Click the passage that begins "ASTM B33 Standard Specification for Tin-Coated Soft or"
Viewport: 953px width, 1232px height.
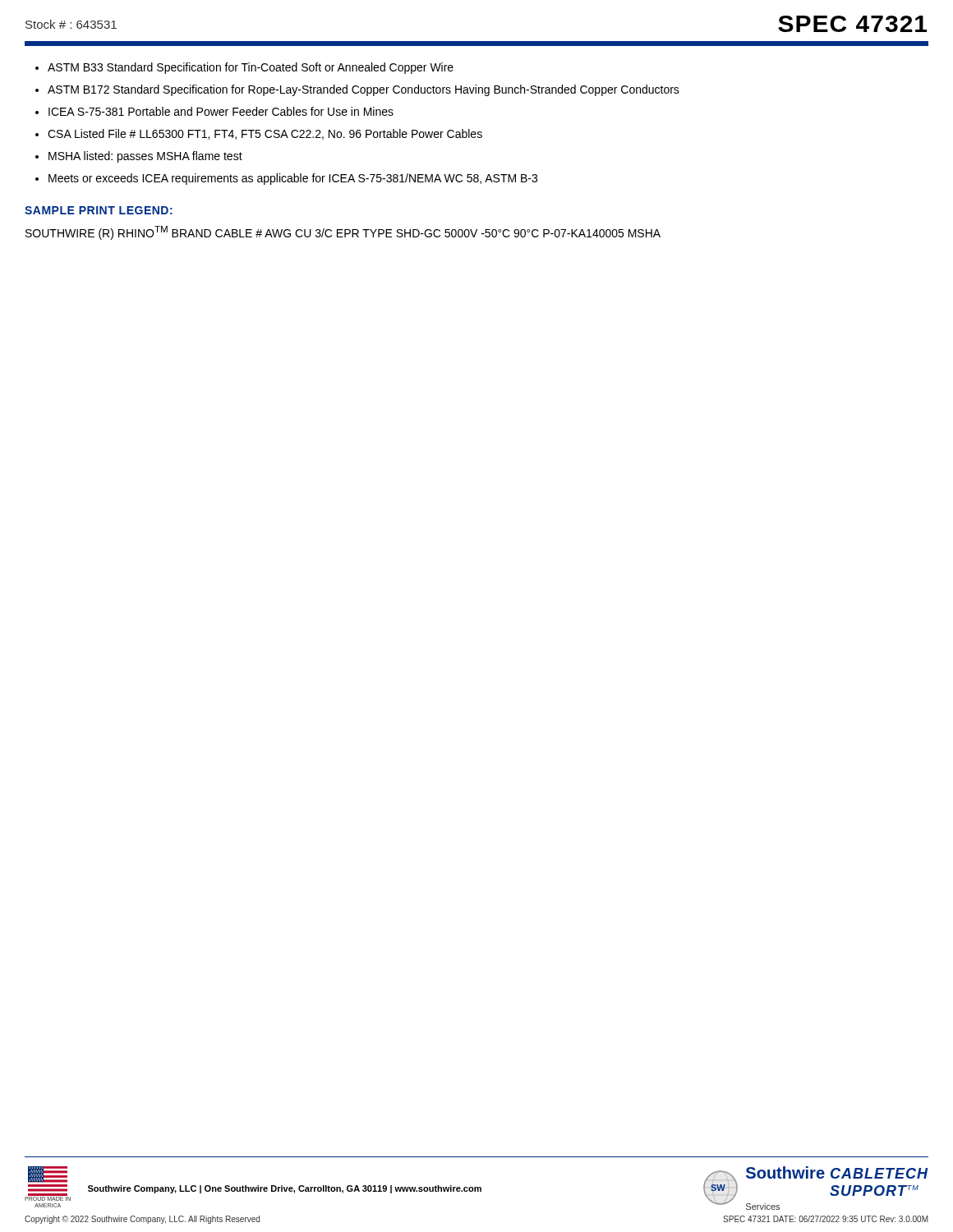pos(251,67)
